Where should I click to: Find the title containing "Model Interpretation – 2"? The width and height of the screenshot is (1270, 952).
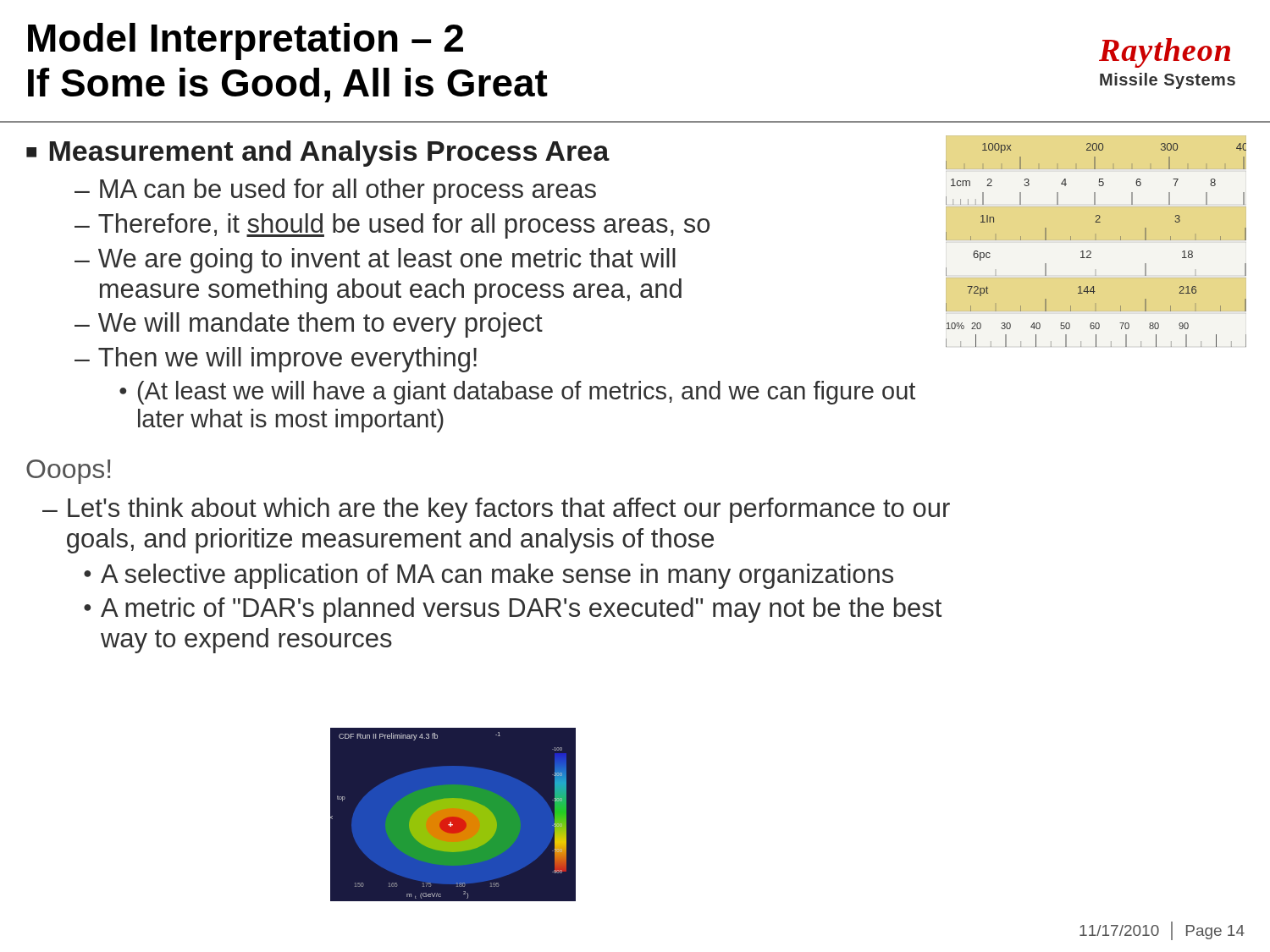click(x=287, y=60)
